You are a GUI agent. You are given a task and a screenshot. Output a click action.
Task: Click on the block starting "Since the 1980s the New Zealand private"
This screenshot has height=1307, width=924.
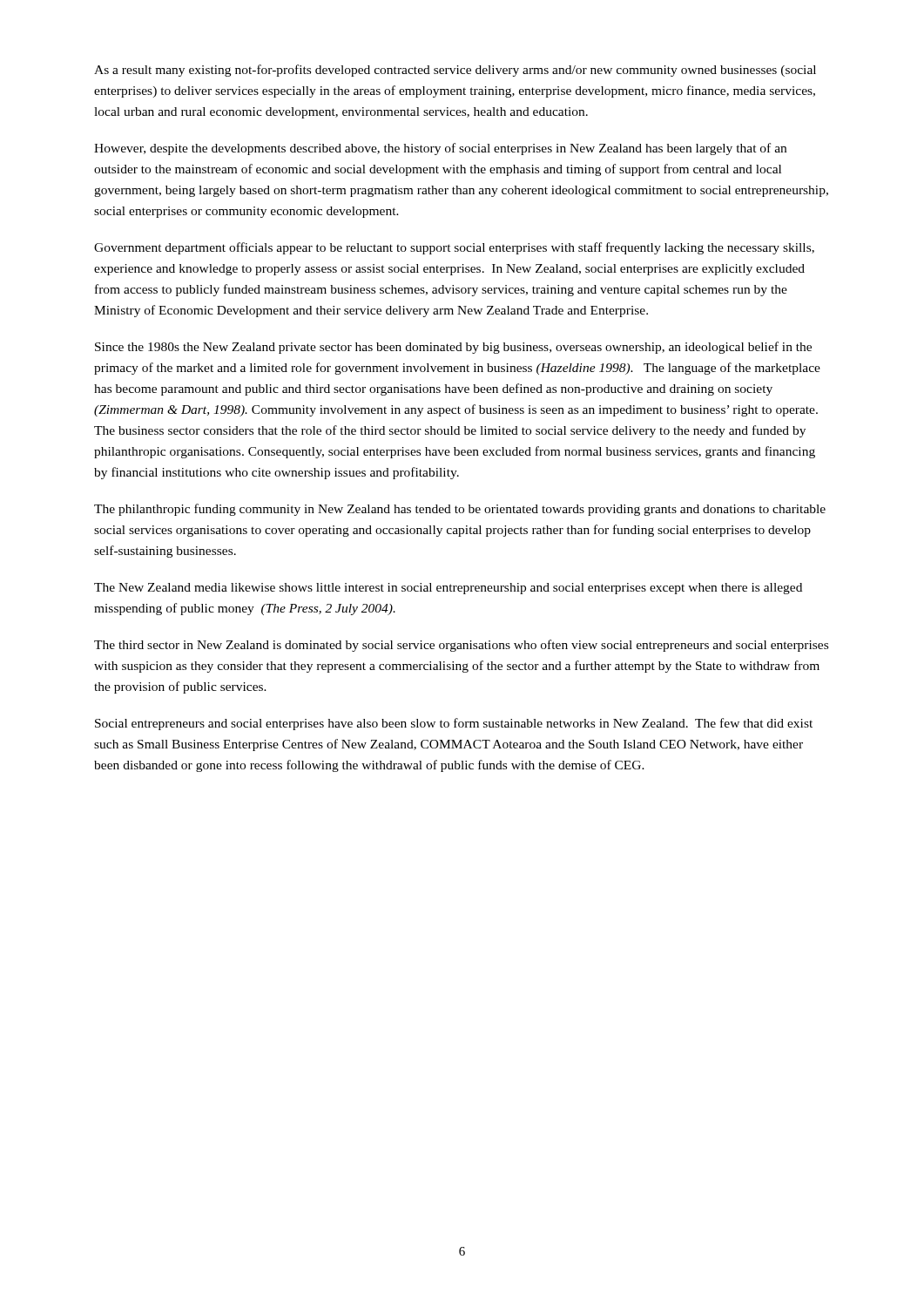click(458, 409)
